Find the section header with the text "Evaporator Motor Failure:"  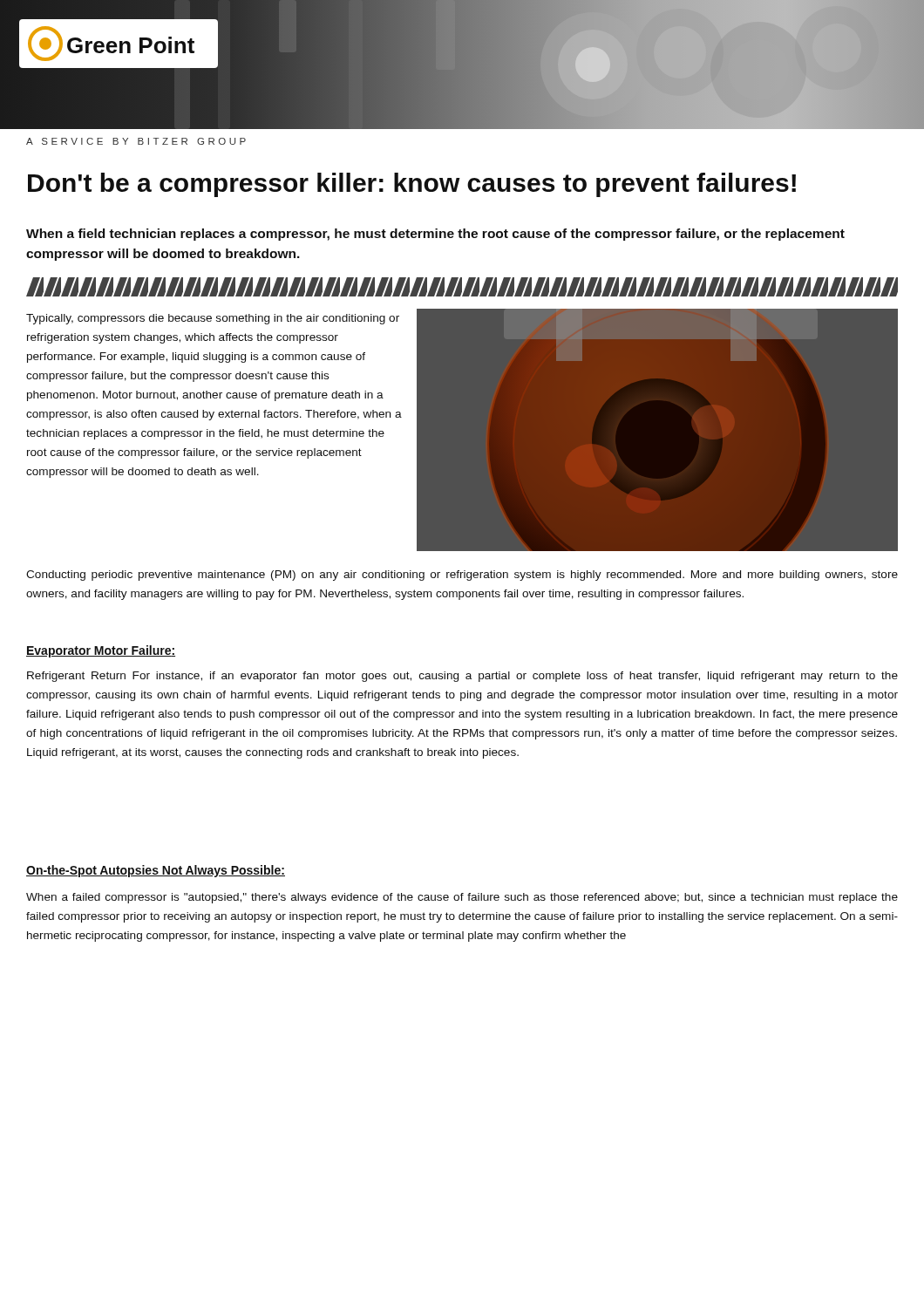coord(101,651)
